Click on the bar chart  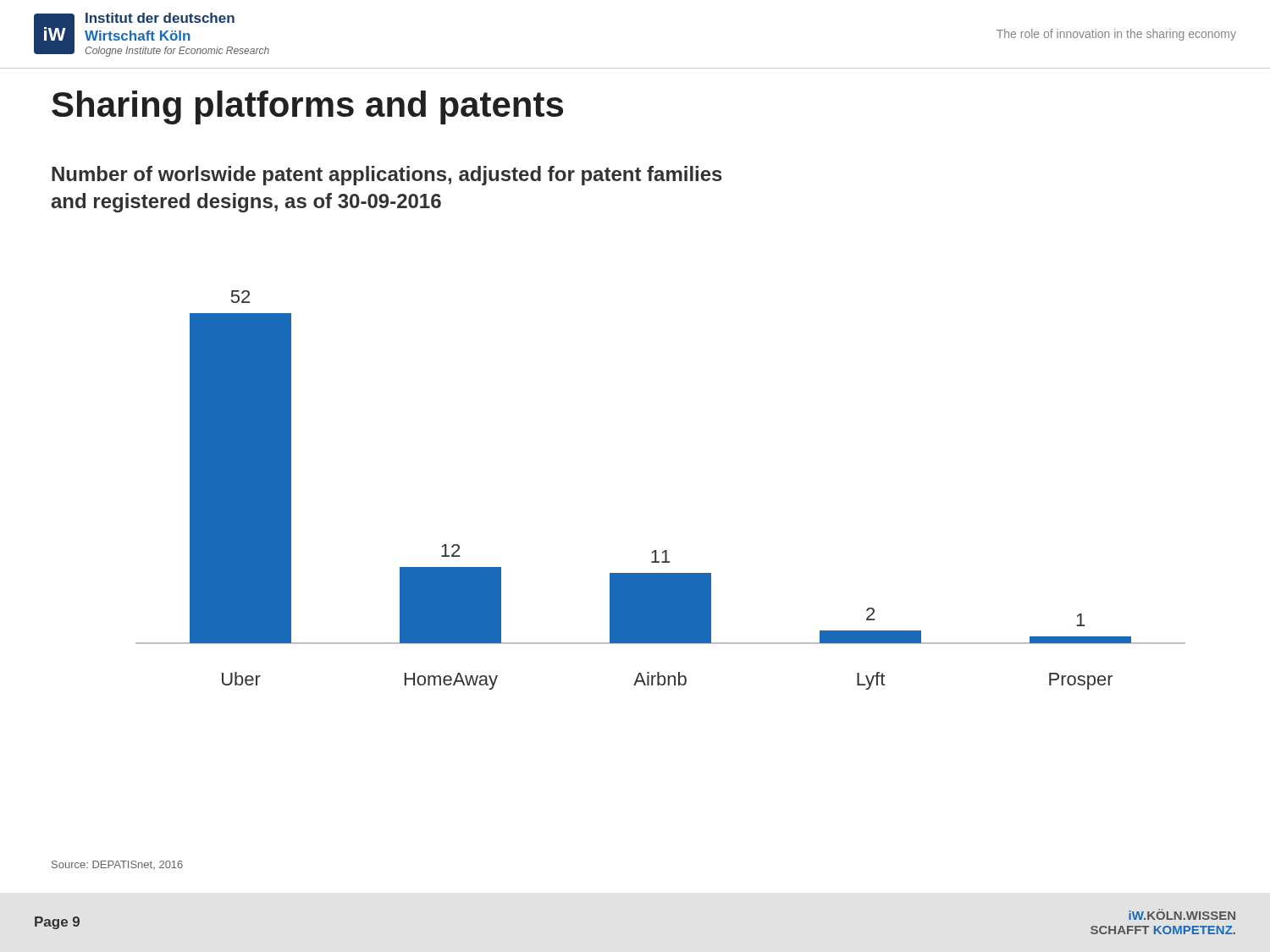click(635, 516)
